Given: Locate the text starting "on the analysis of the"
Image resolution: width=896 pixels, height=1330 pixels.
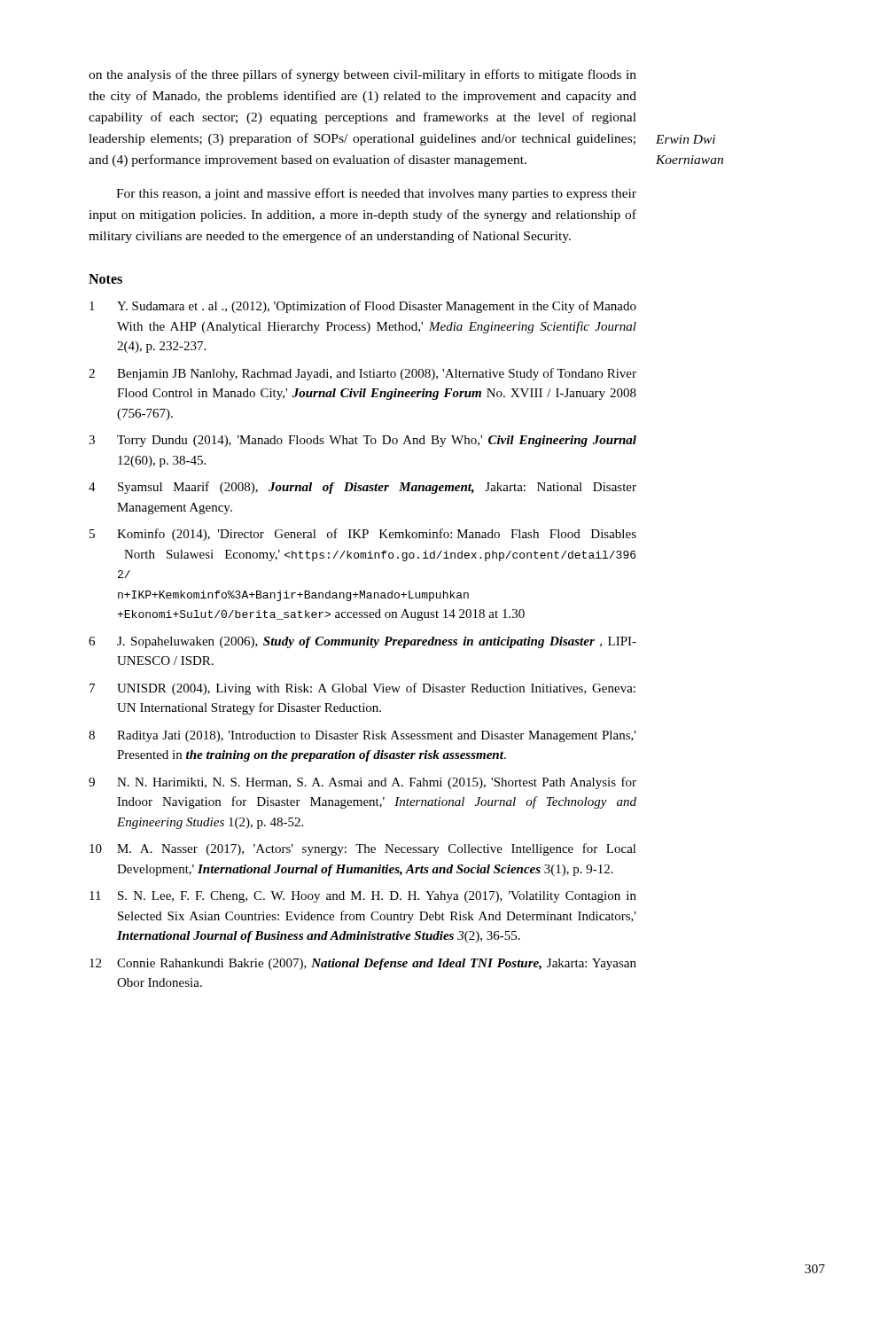Looking at the screenshot, I should [362, 117].
